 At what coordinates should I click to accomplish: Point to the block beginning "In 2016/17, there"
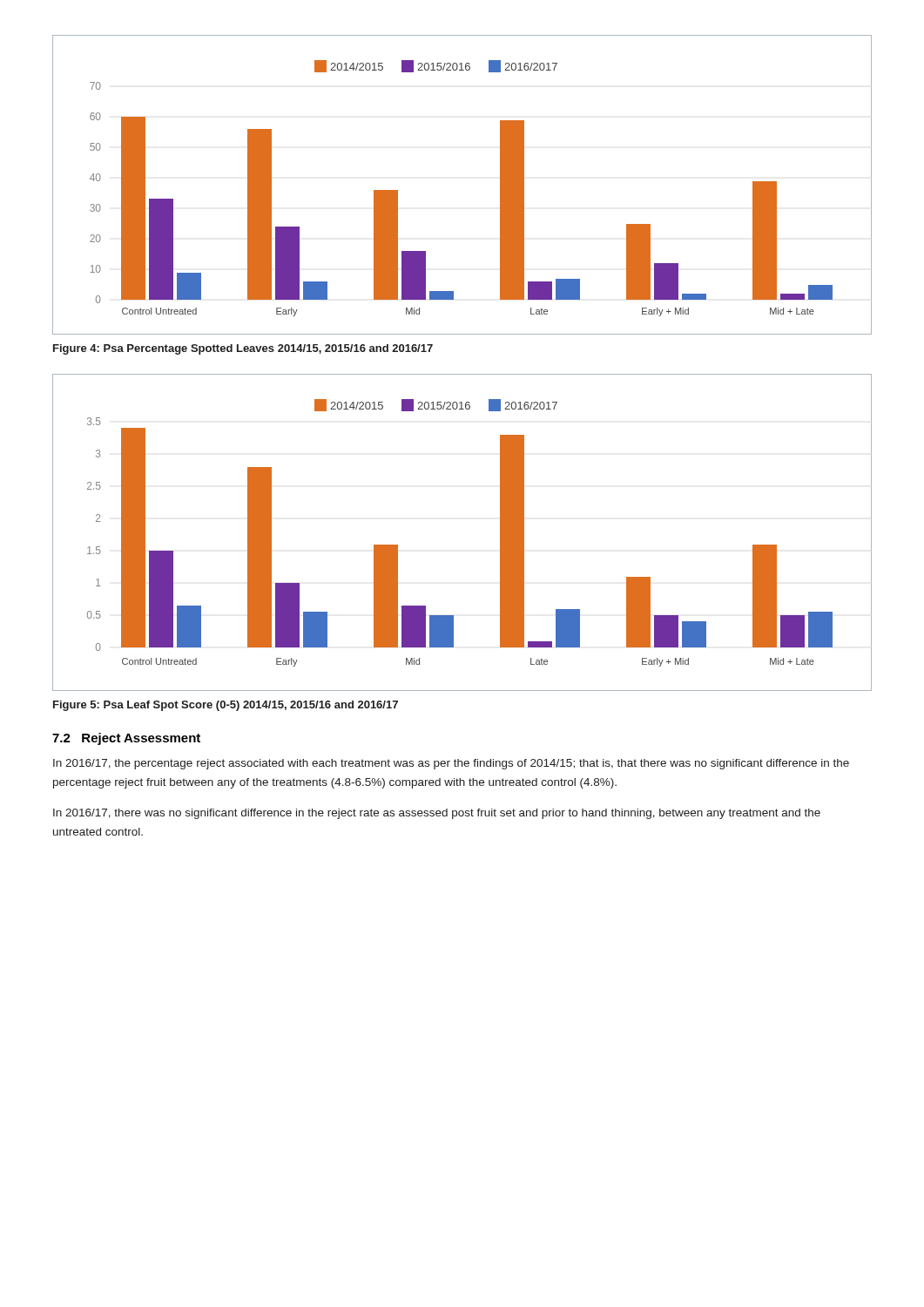coord(436,822)
